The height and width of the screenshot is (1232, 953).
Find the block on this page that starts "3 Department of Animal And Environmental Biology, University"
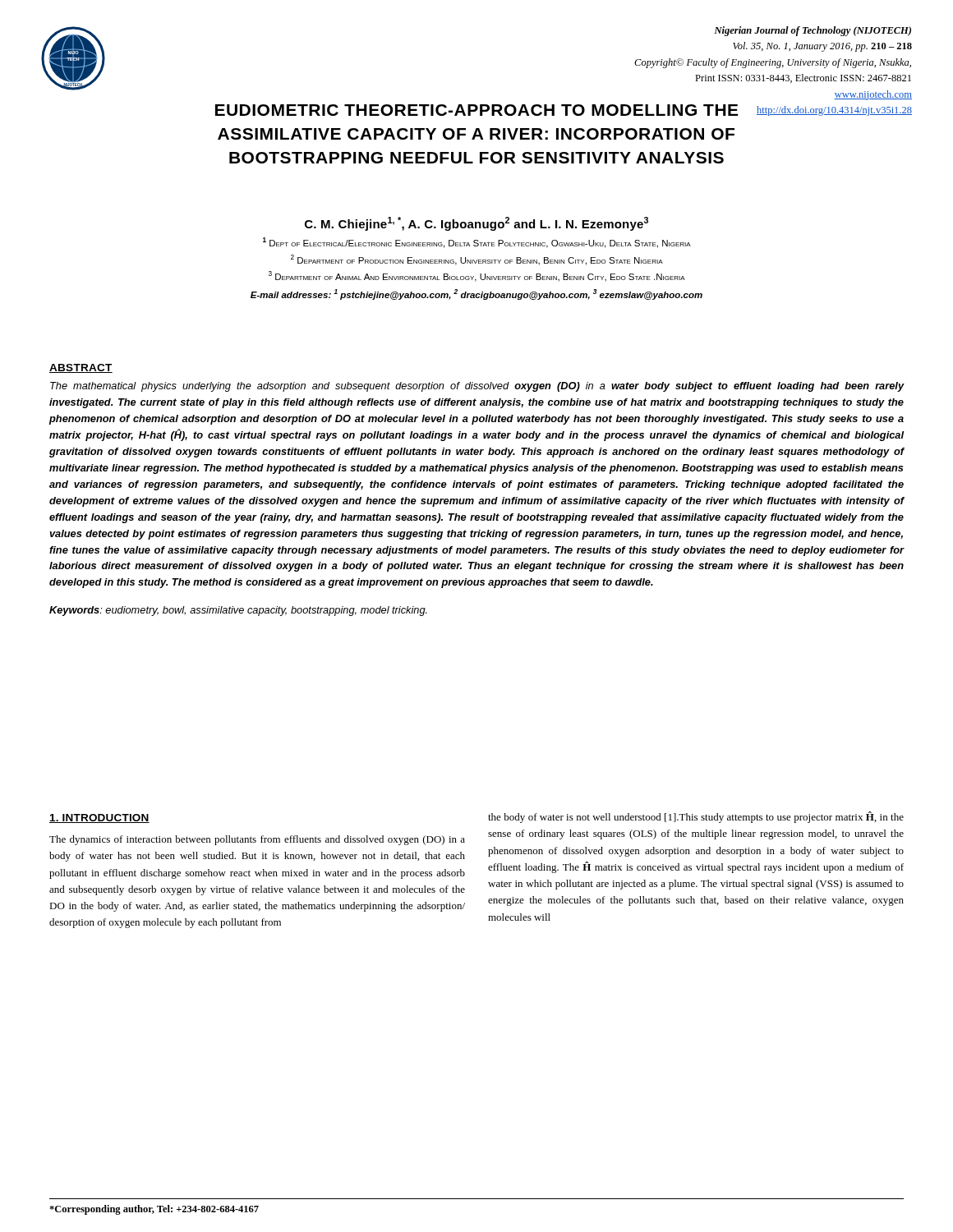(476, 276)
